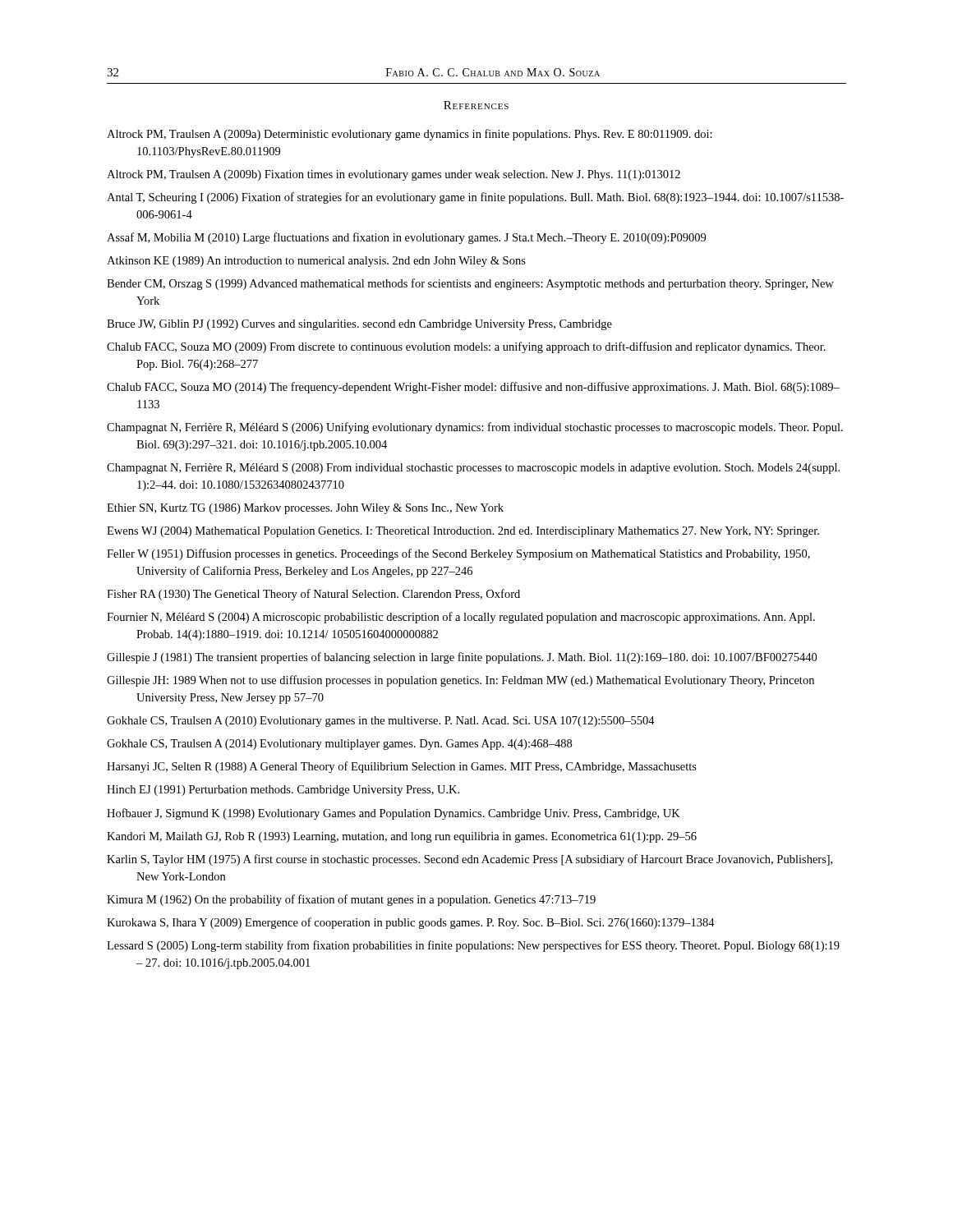953x1232 pixels.
Task: Select the list item containing "Bender CM, Orszag S (1999) Advanced mathematical"
Action: [x=470, y=292]
